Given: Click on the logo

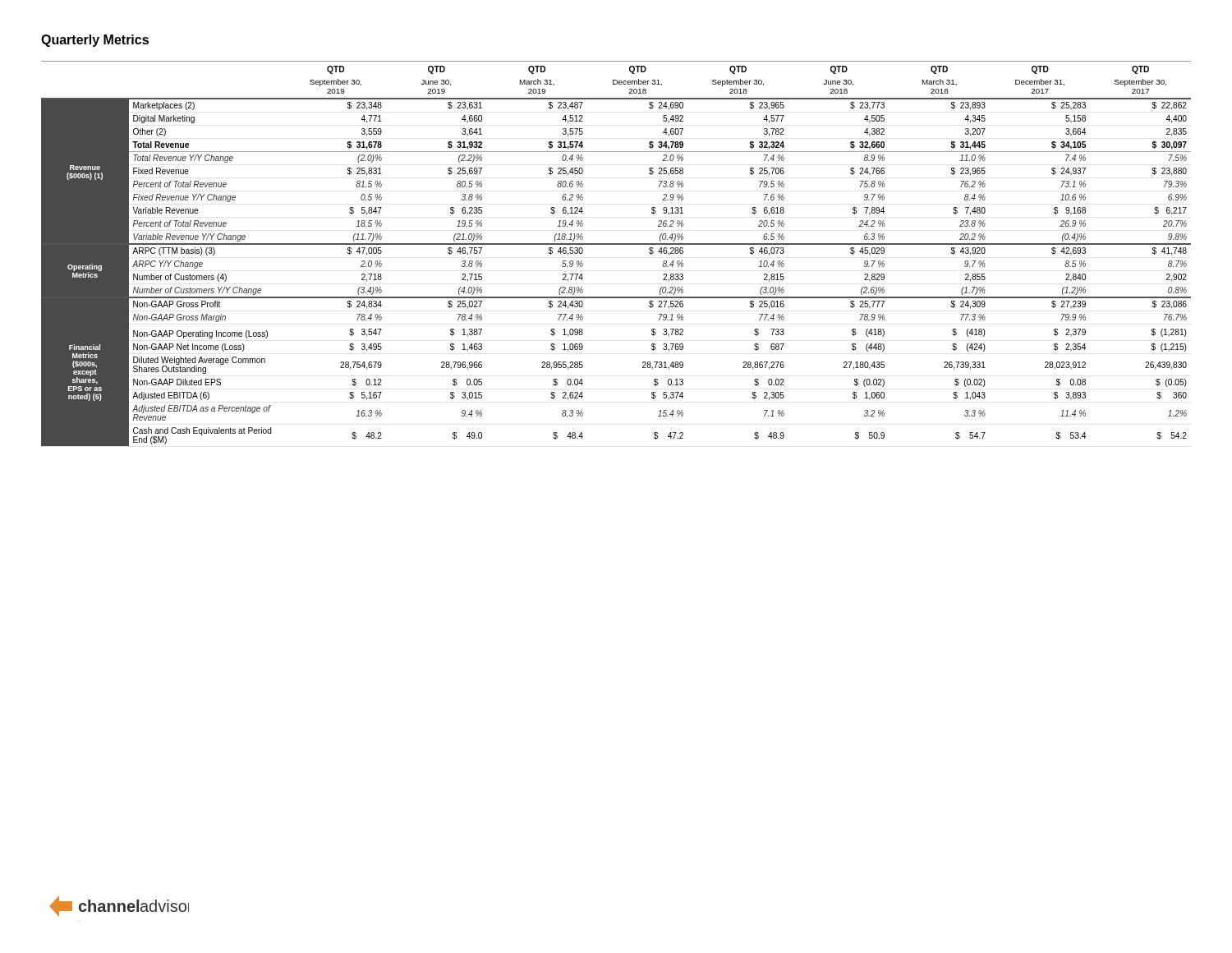Looking at the screenshot, I should click(115, 907).
